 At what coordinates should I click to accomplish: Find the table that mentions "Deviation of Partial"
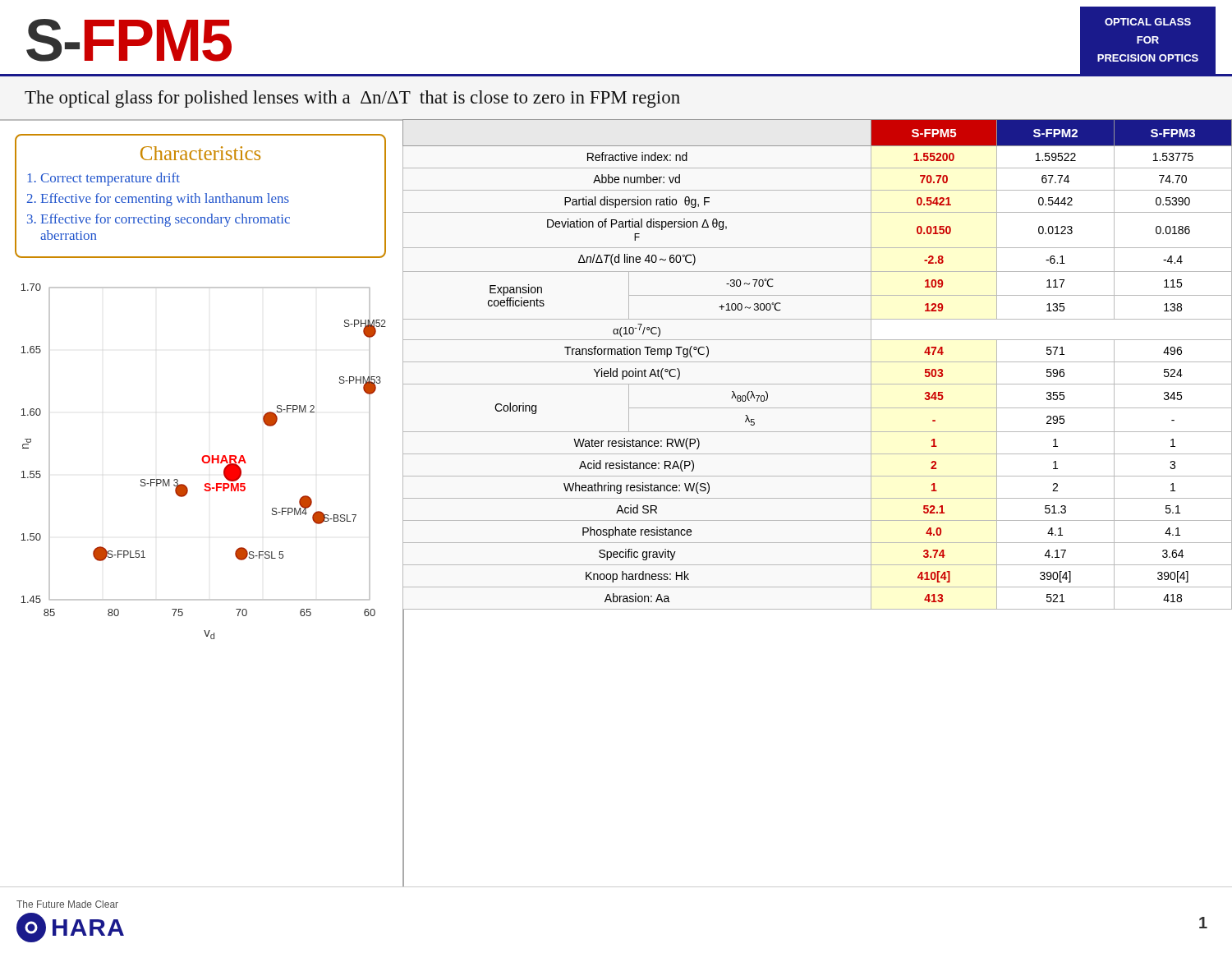coord(817,503)
